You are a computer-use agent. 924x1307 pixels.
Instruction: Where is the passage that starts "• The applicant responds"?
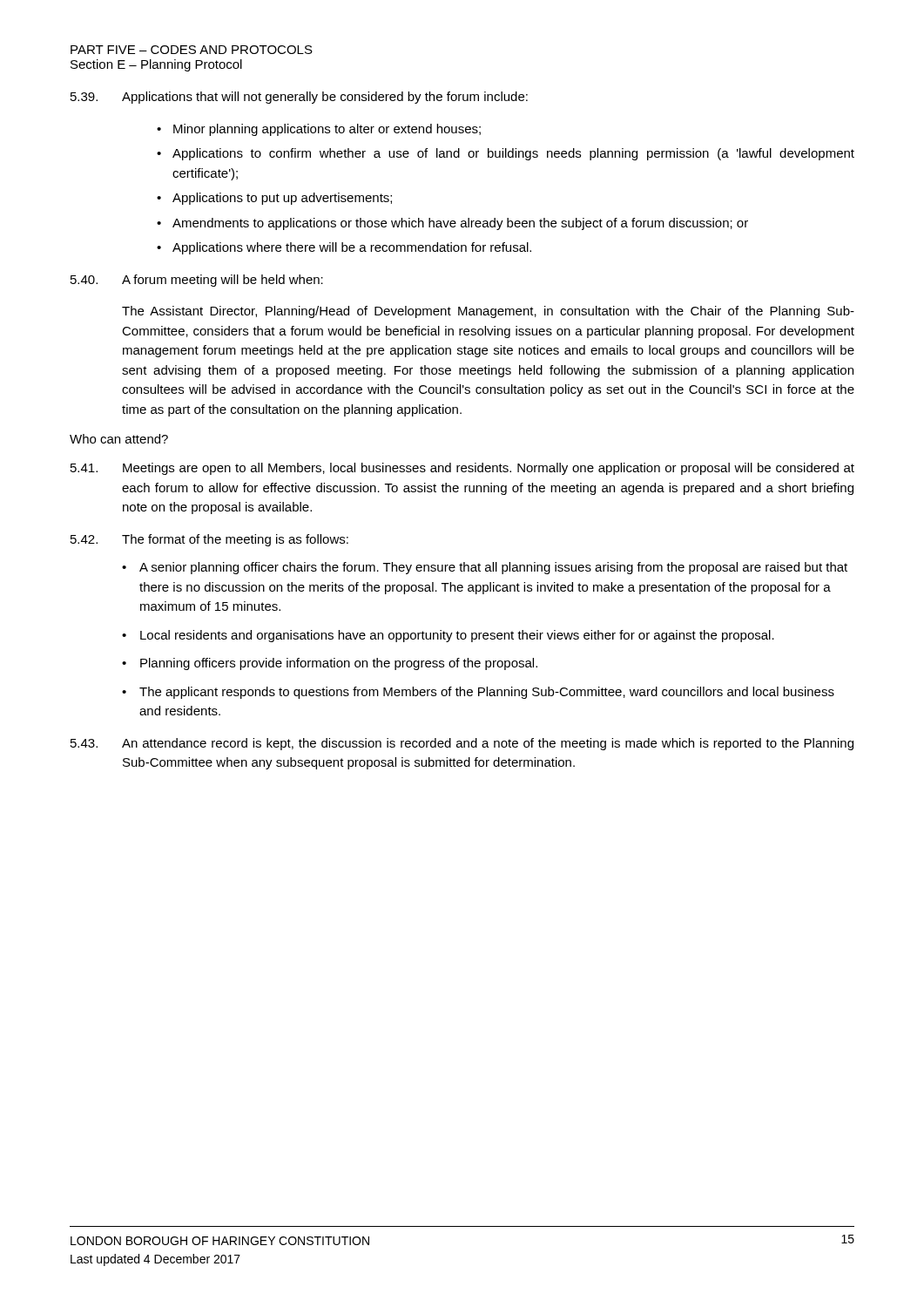click(x=488, y=701)
